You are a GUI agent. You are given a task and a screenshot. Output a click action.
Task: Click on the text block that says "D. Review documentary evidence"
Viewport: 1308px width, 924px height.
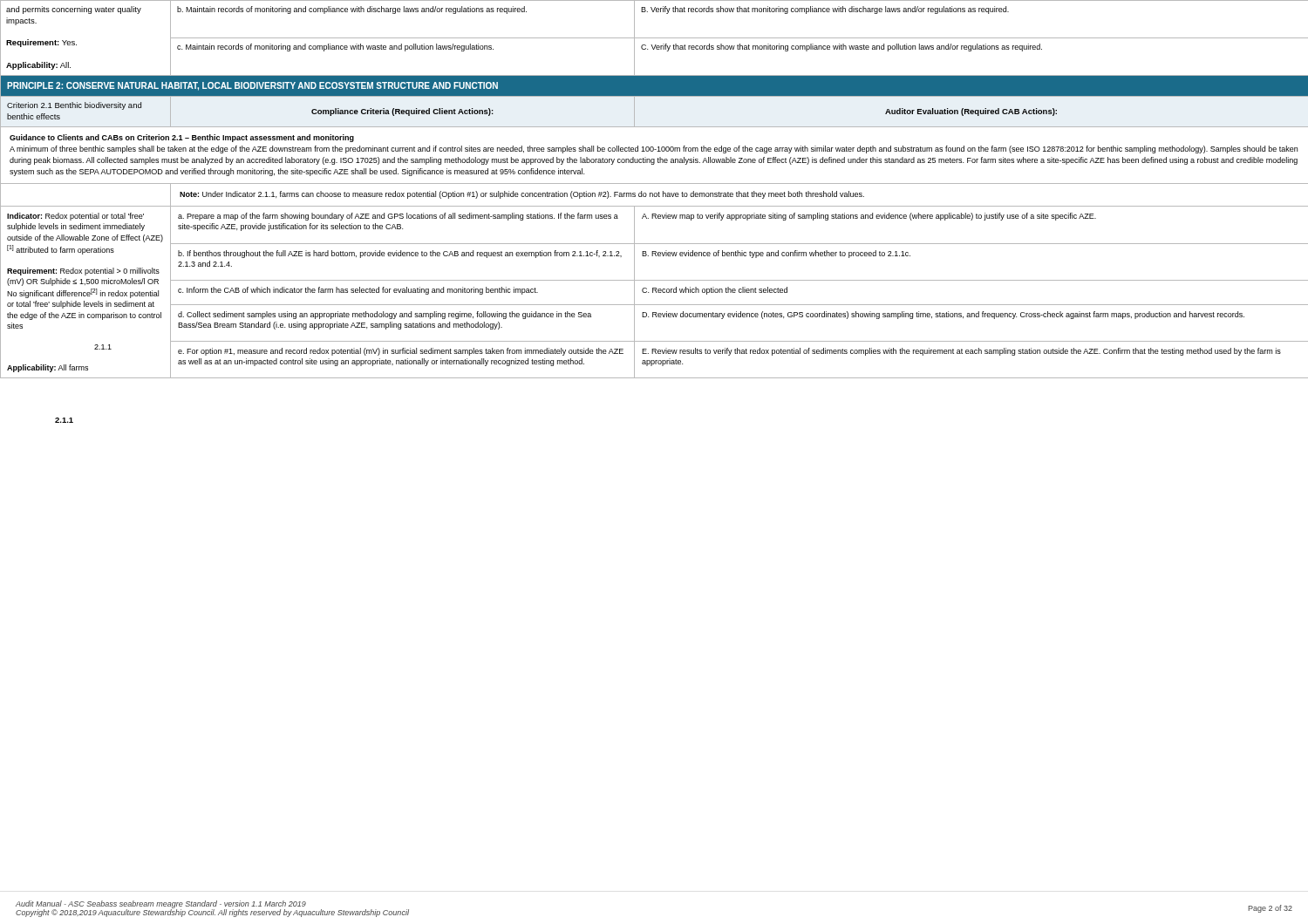943,314
